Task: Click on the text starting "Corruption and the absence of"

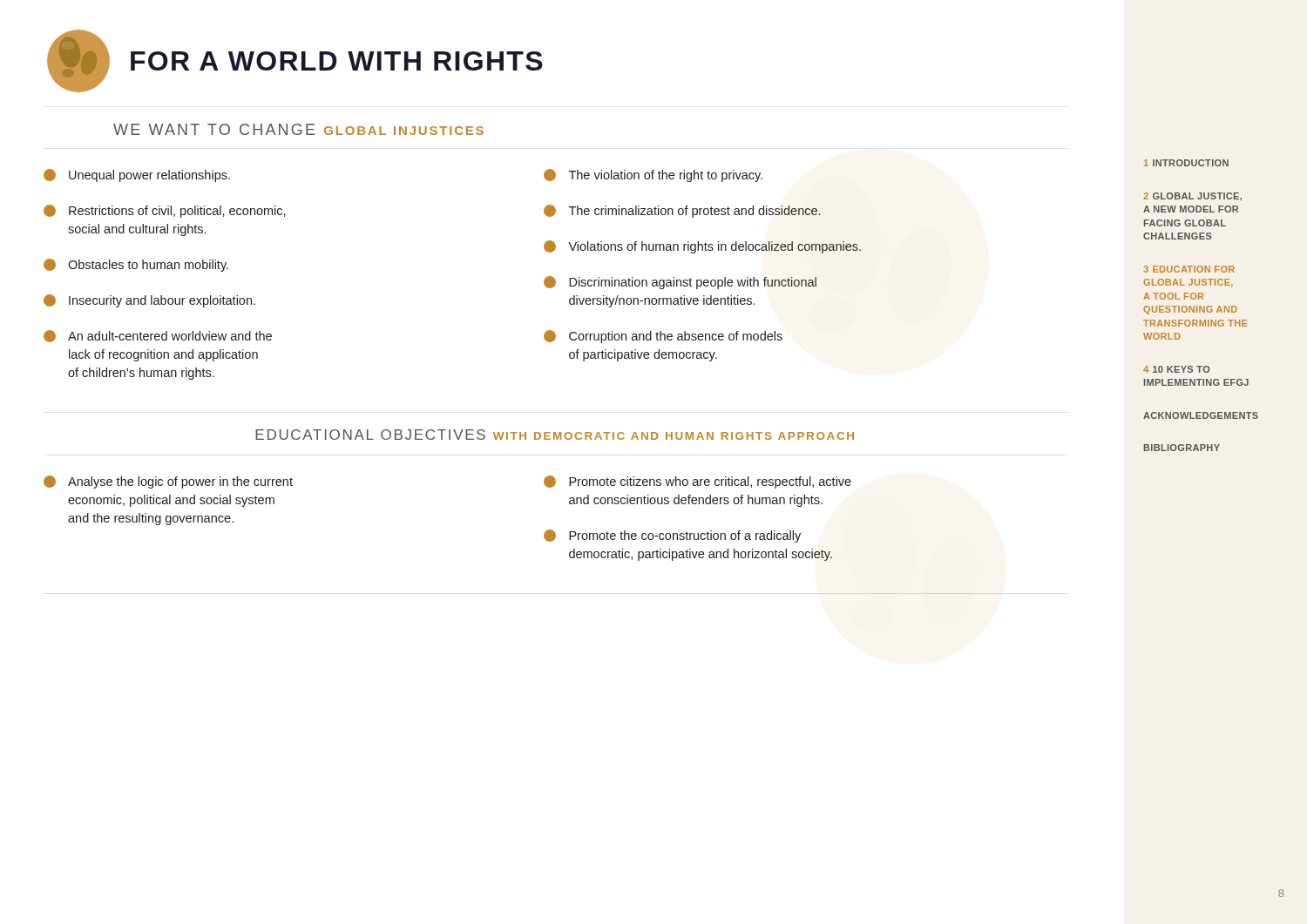Action: [663, 346]
